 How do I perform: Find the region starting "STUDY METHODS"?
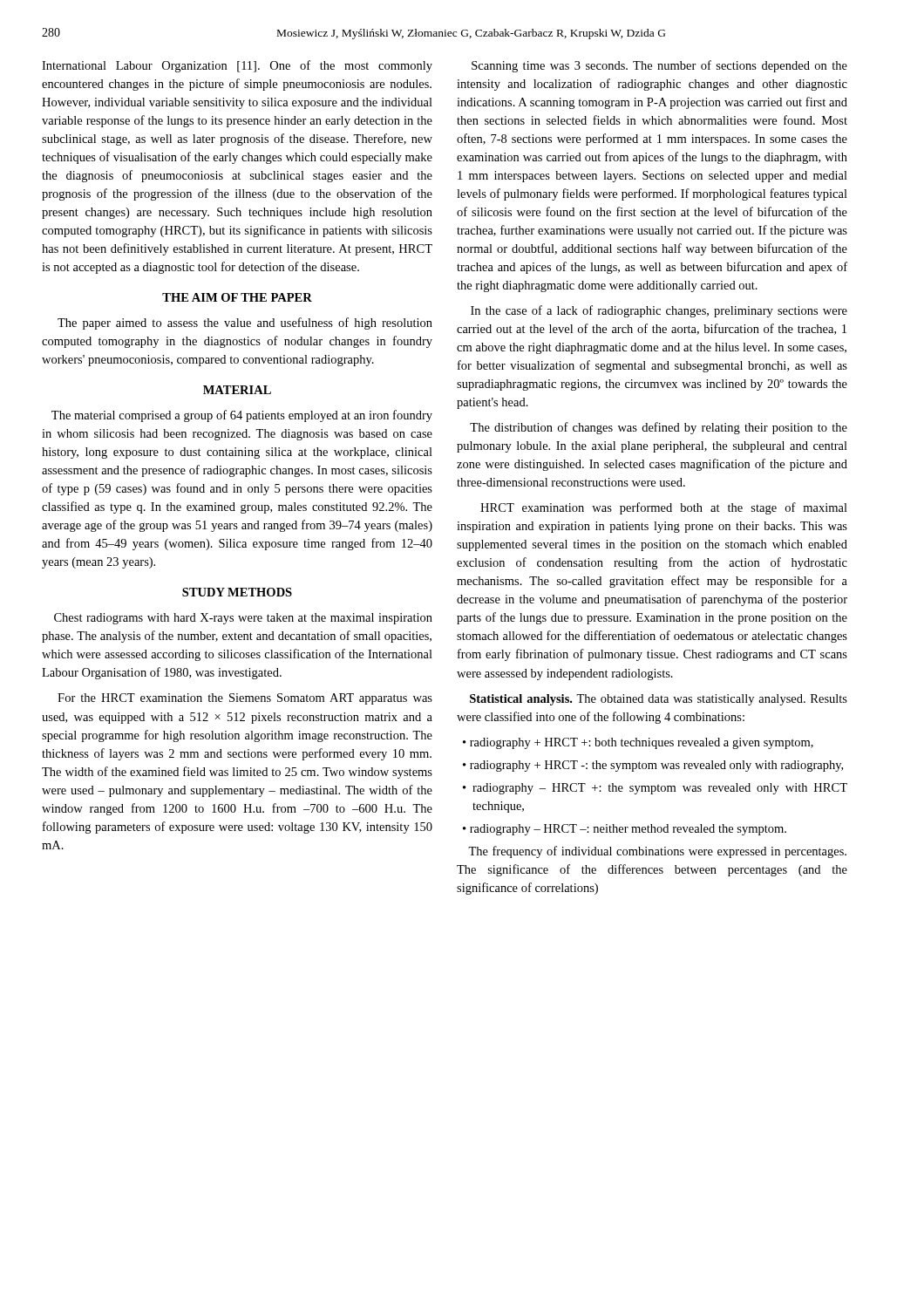[x=237, y=592]
